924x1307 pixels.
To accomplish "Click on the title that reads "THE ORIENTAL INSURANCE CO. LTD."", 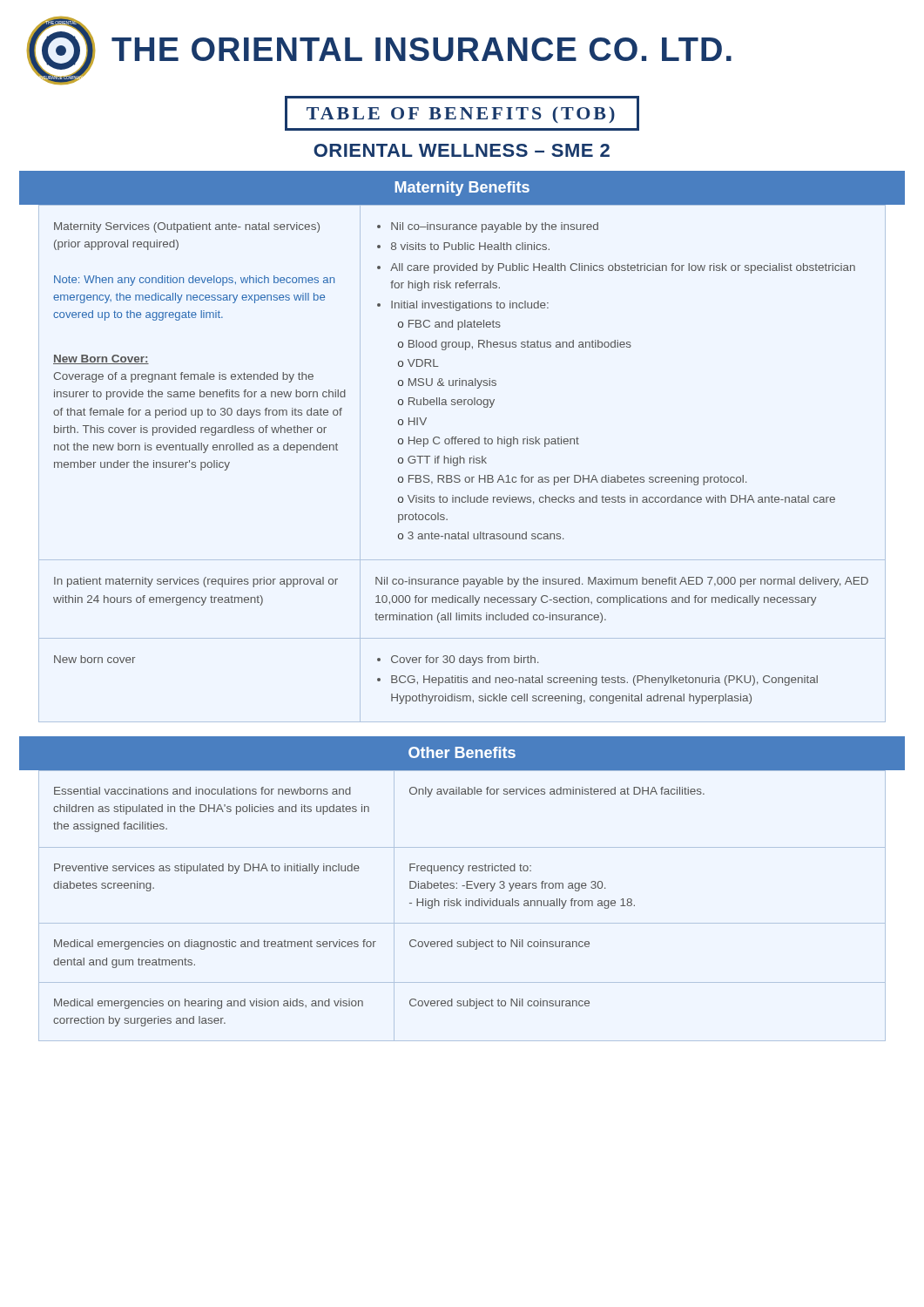I will (423, 50).
